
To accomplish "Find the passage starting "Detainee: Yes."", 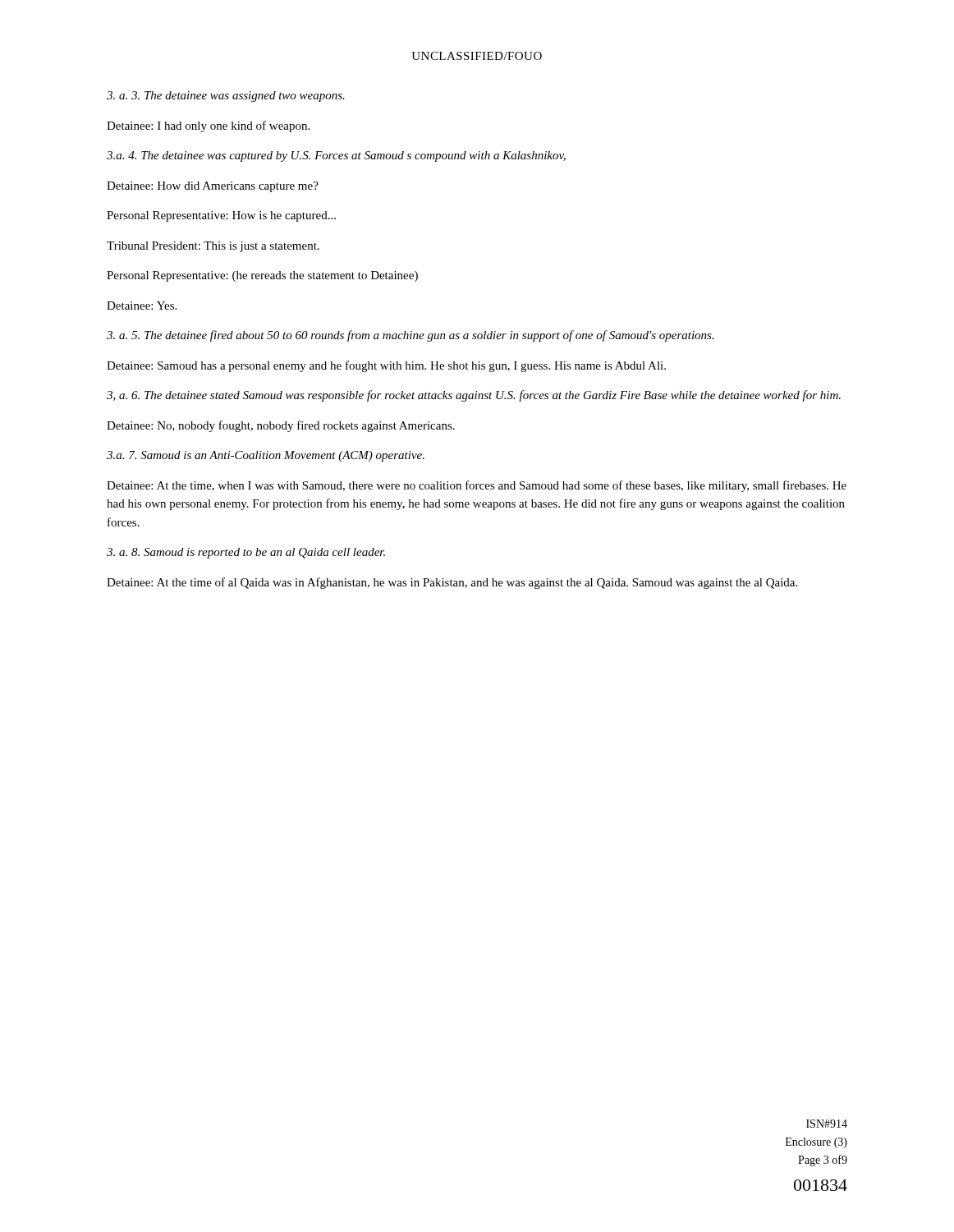I will pos(142,305).
